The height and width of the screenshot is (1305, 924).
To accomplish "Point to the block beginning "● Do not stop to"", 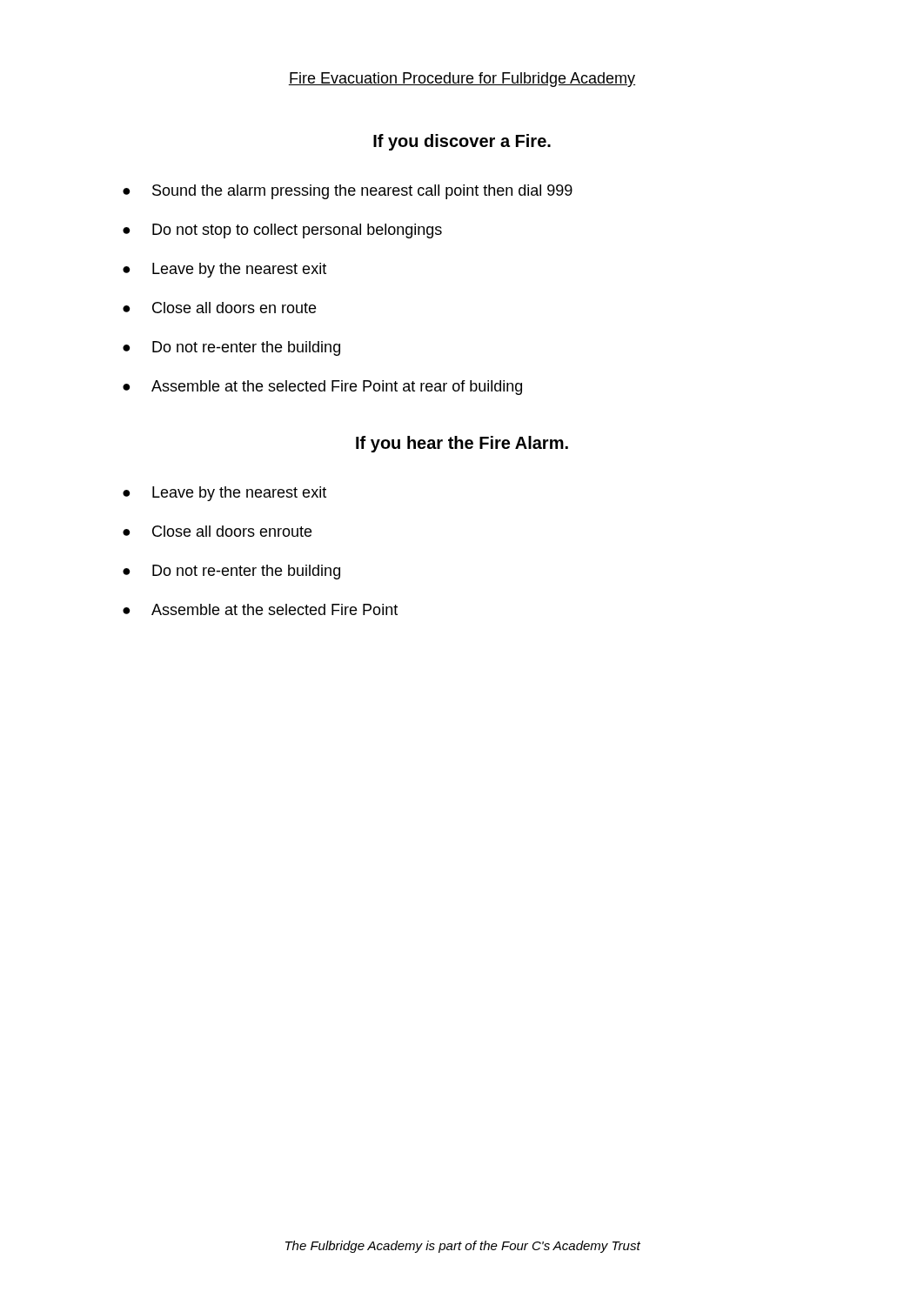I will (282, 230).
